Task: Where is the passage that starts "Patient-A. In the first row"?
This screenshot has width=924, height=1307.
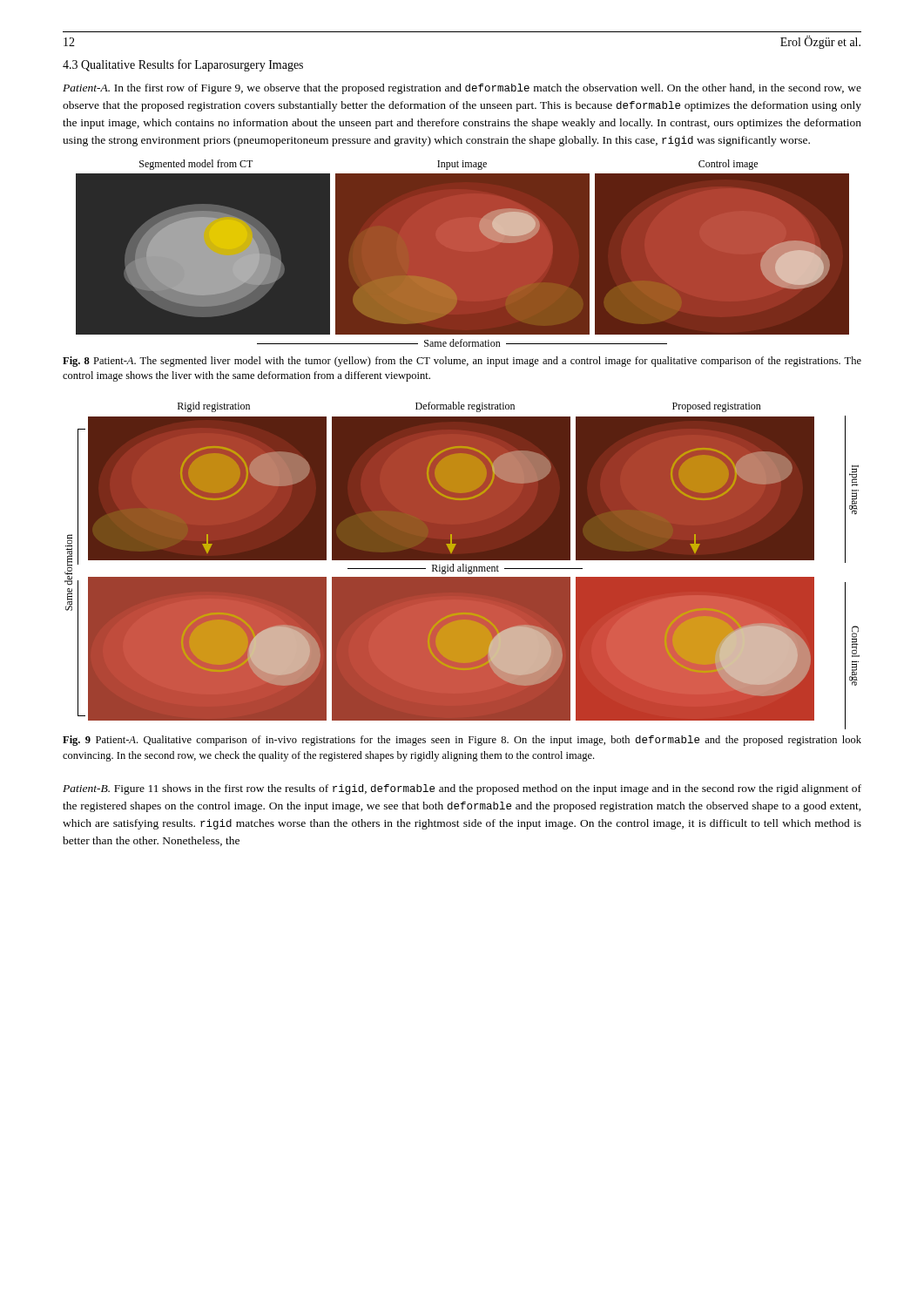Action: tap(462, 114)
